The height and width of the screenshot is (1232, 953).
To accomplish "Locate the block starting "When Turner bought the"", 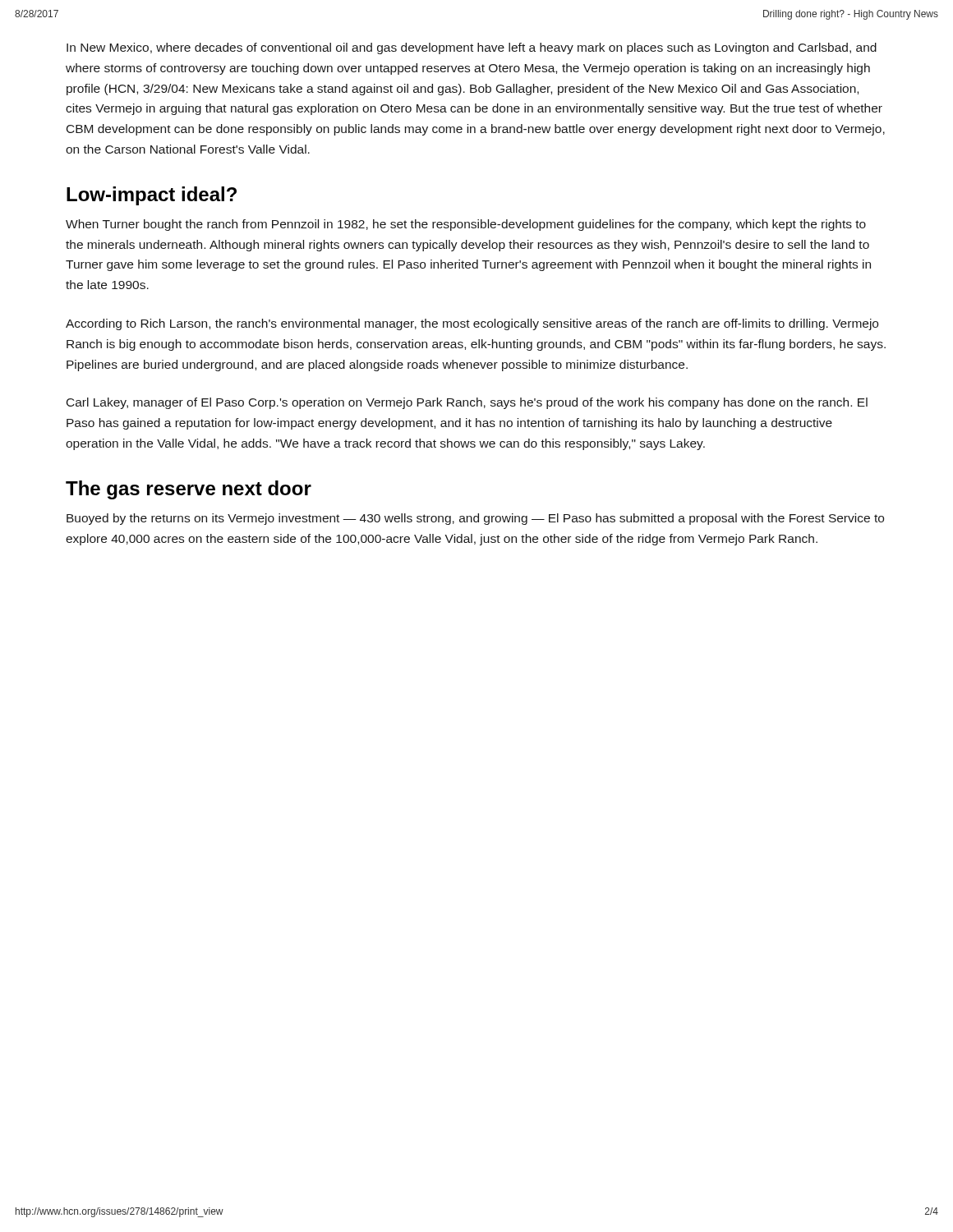I will (x=469, y=254).
